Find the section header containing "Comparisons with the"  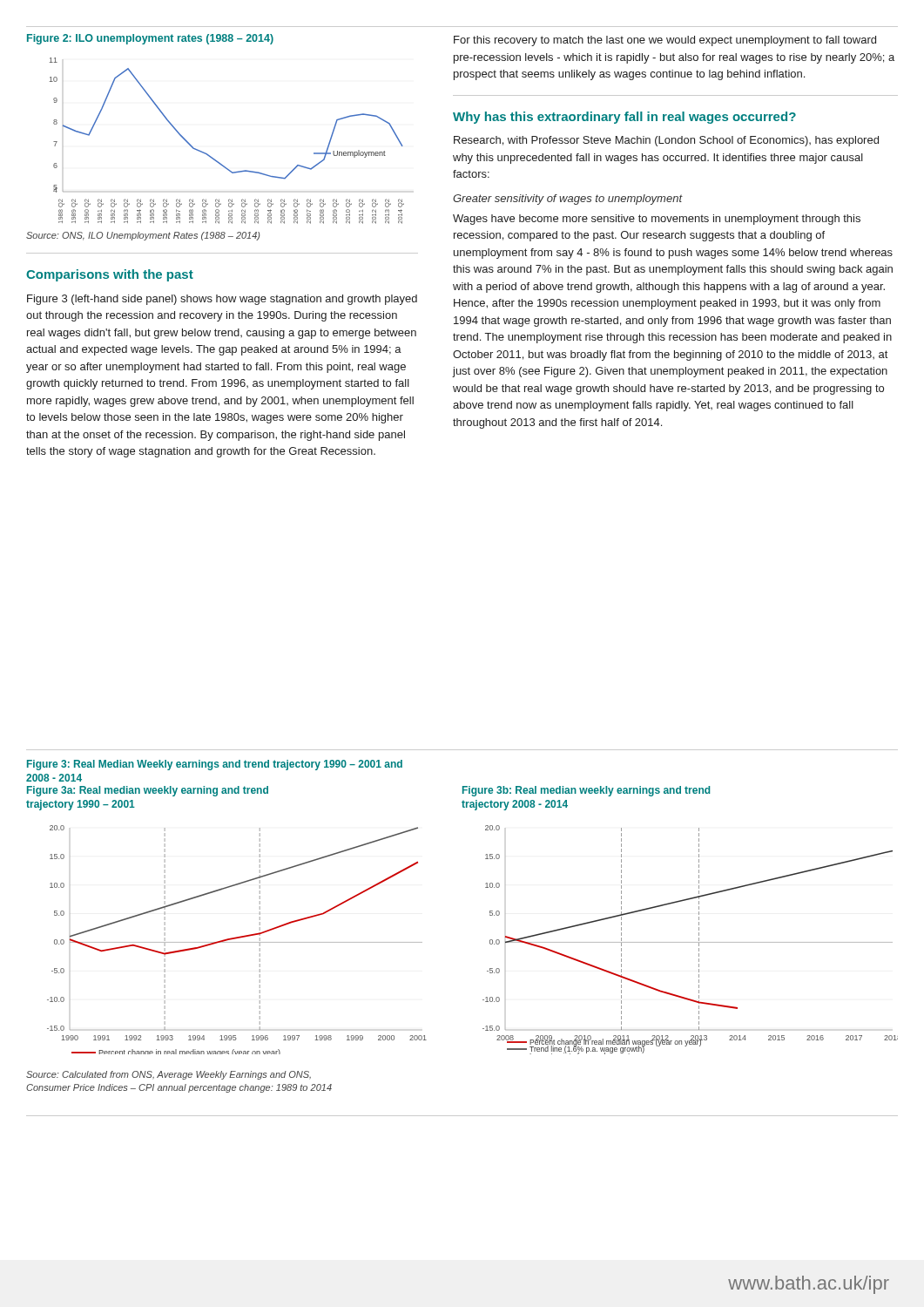pos(110,274)
